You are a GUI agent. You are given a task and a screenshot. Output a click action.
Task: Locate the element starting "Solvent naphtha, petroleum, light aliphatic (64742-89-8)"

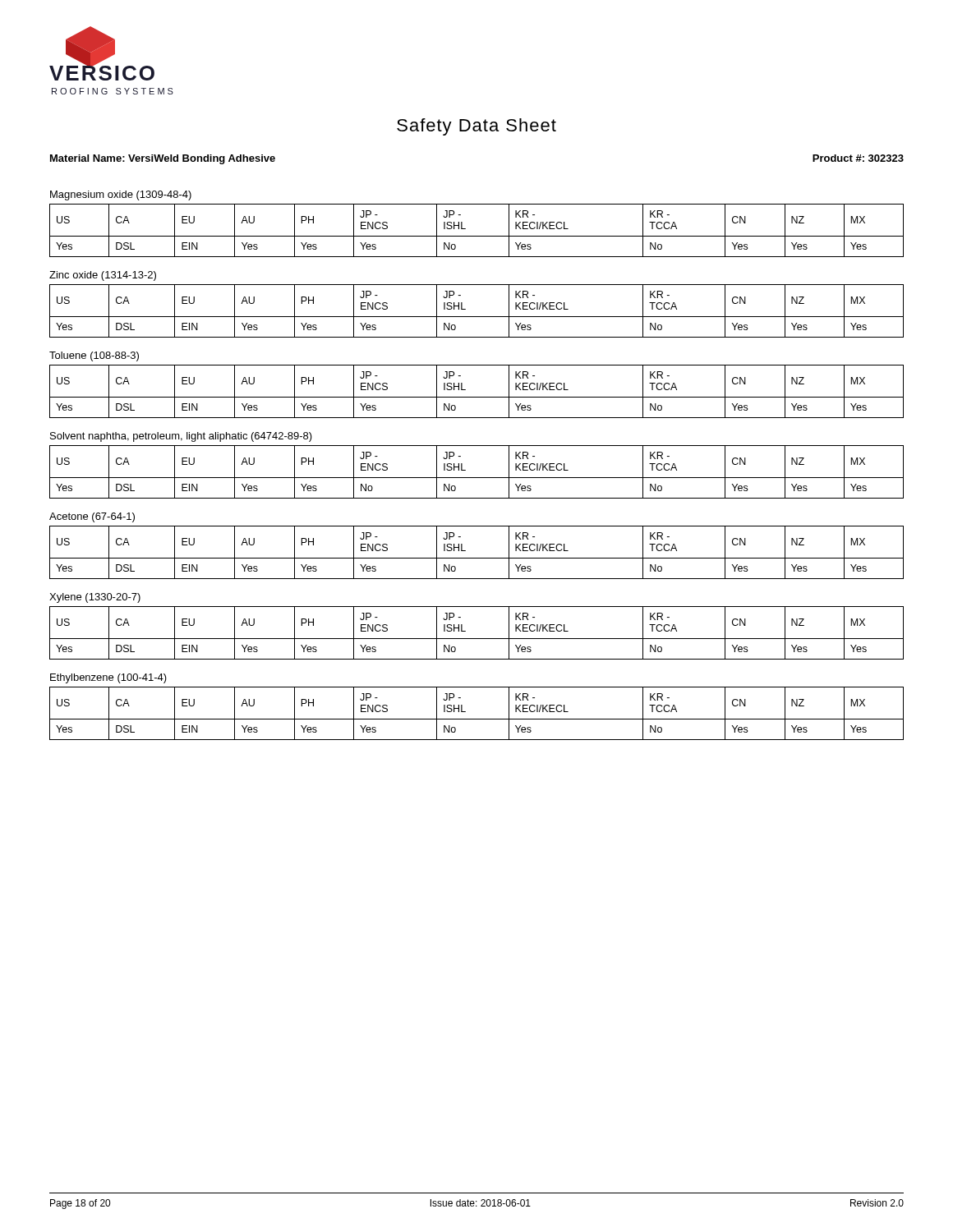[181, 436]
